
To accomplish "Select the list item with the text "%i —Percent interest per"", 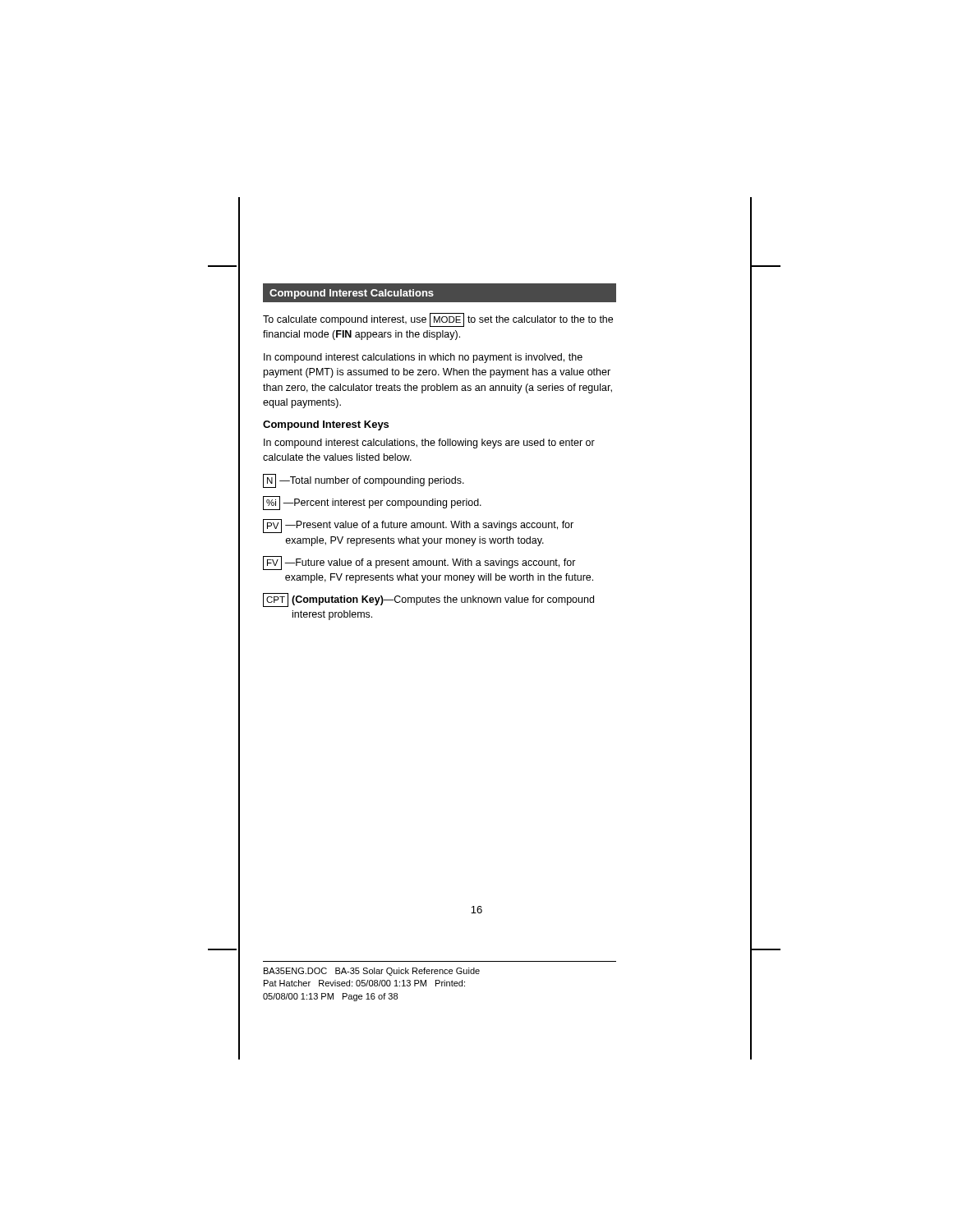I will 440,503.
